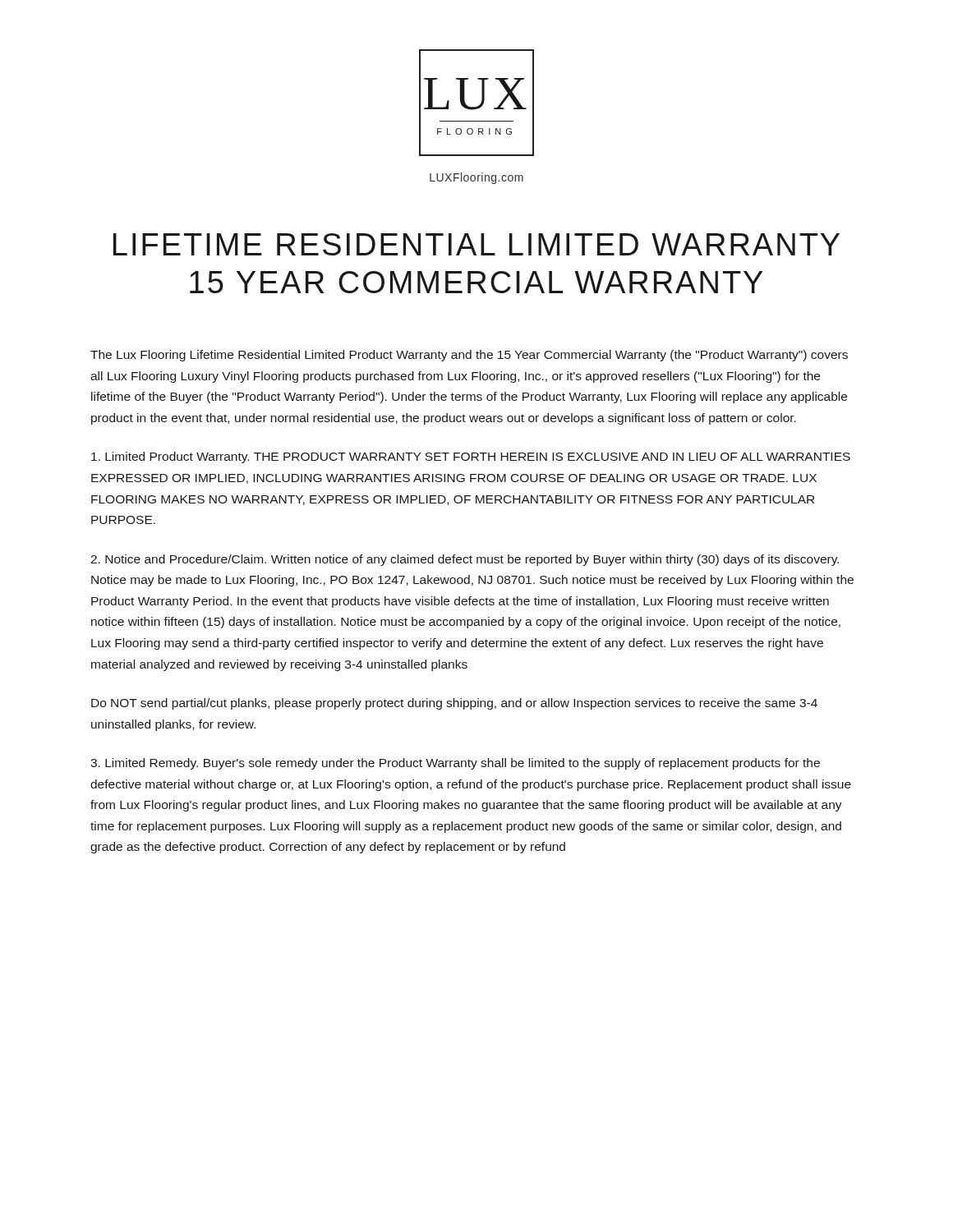Click on the text block containing "The Lux Flooring Lifetime Residential Limited Product"
The width and height of the screenshot is (953, 1232).
point(469,386)
